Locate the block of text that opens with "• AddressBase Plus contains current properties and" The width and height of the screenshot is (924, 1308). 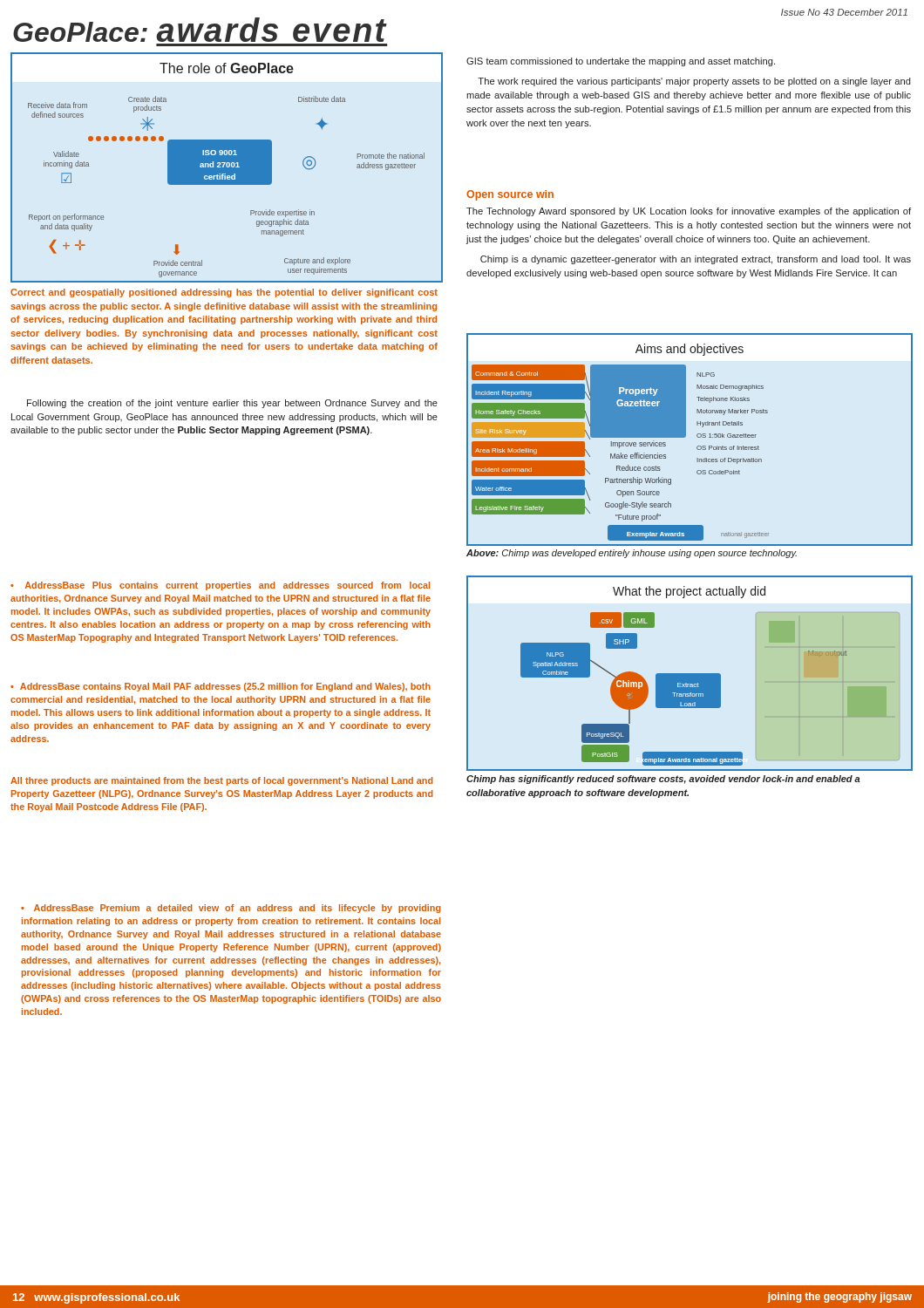pos(221,611)
